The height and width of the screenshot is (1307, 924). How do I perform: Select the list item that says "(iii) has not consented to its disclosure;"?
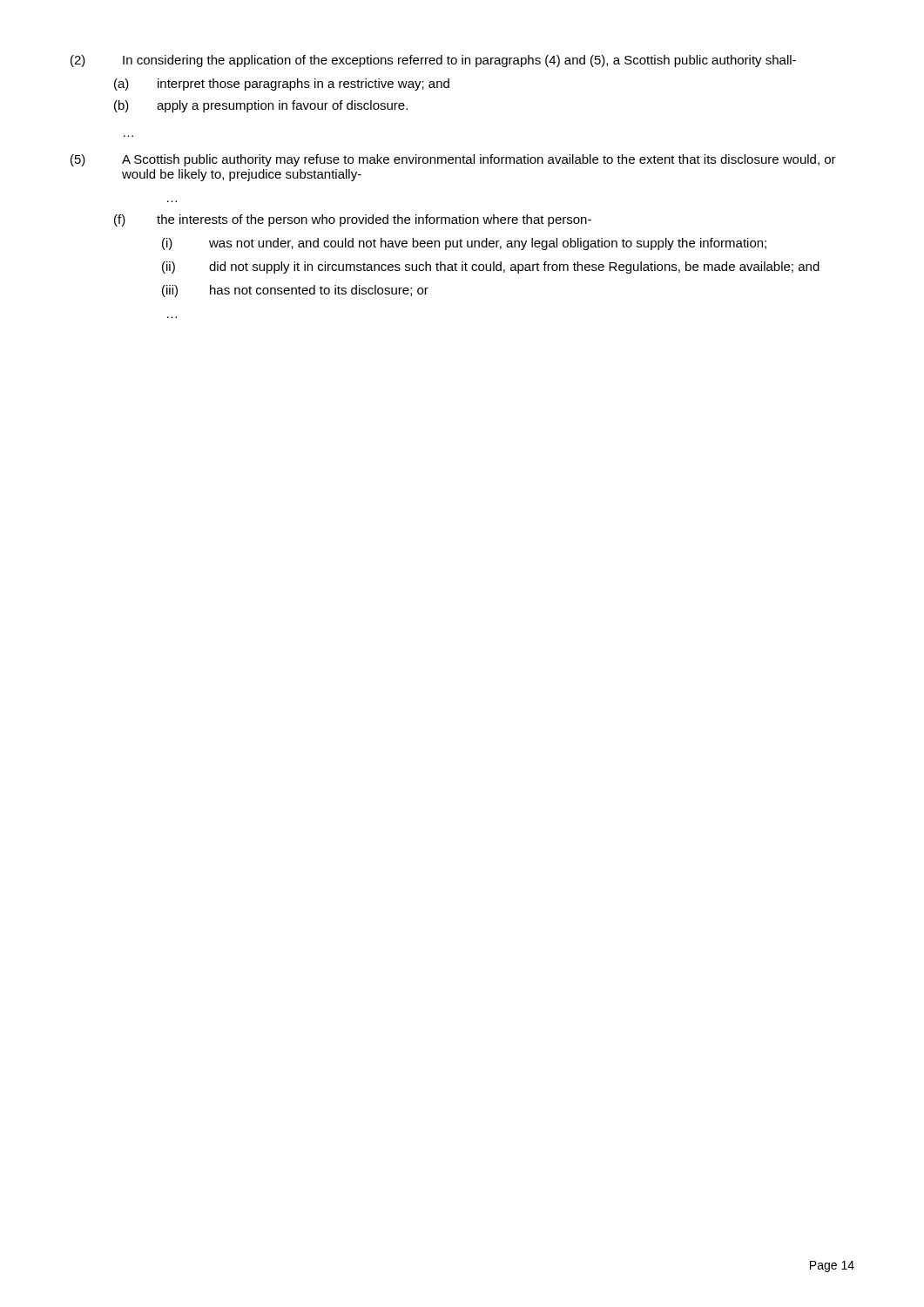(295, 291)
